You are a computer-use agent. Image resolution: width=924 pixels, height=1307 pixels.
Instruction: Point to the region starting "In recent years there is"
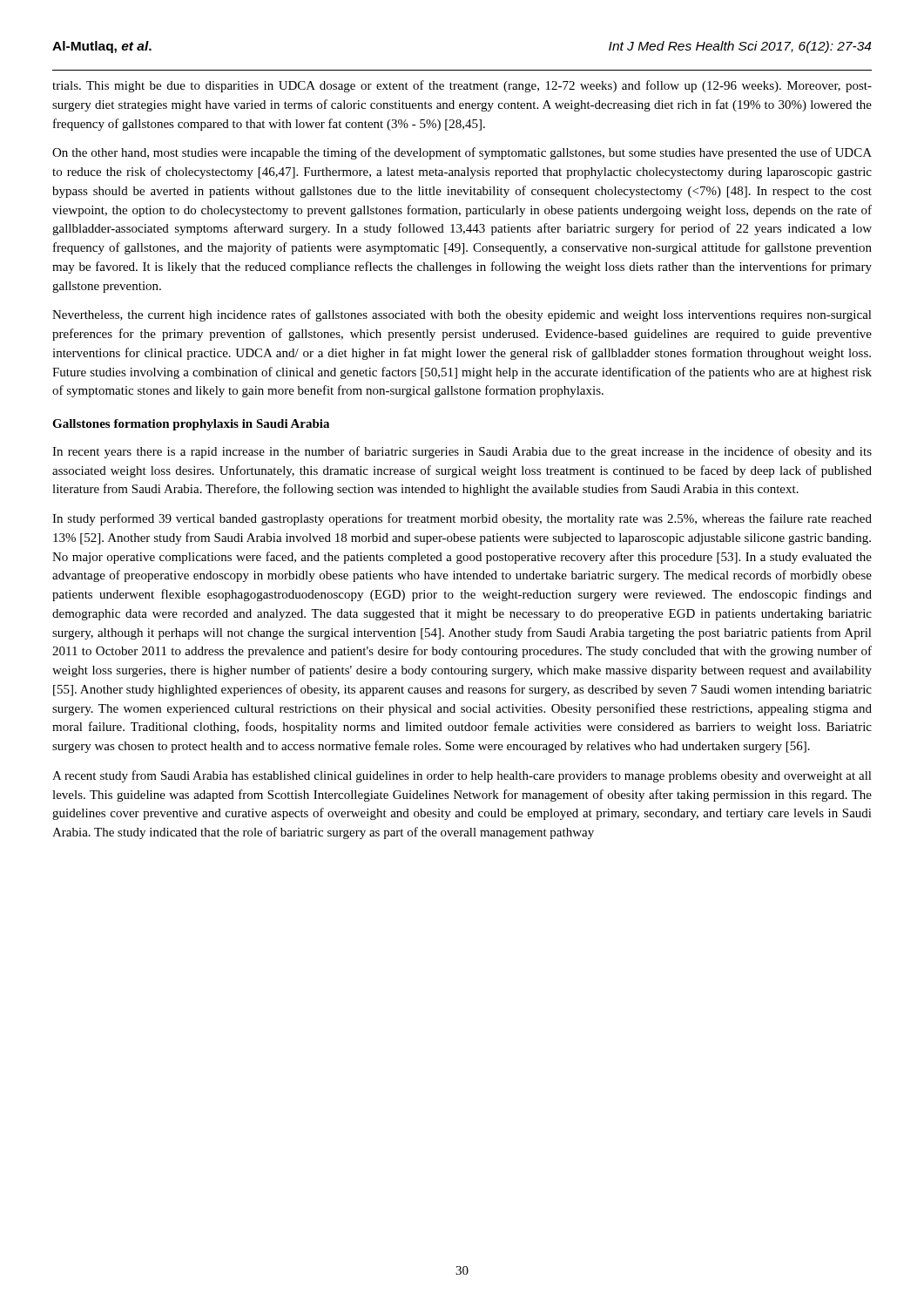(462, 470)
